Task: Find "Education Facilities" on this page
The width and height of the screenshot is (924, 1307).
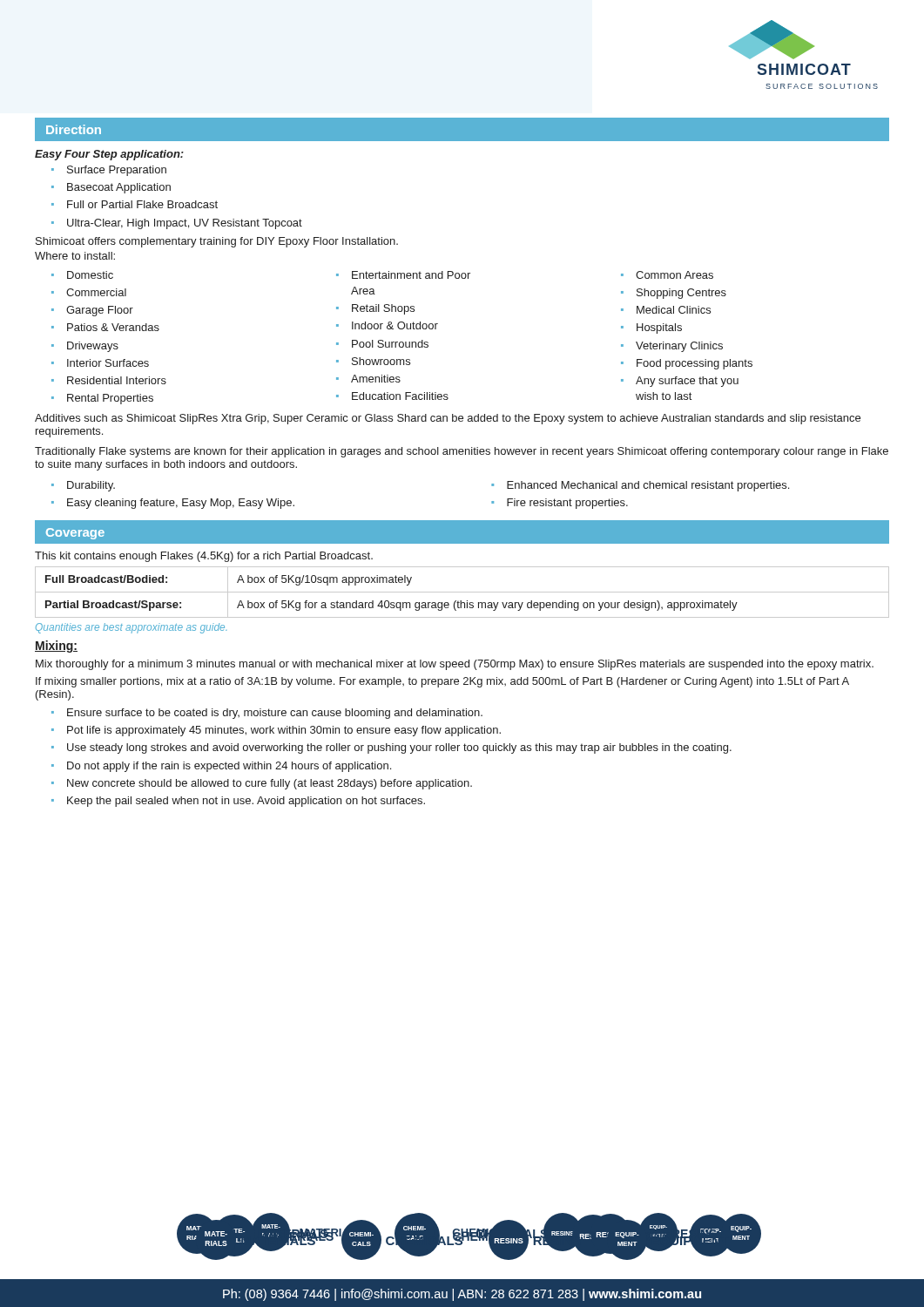Action: (x=392, y=396)
